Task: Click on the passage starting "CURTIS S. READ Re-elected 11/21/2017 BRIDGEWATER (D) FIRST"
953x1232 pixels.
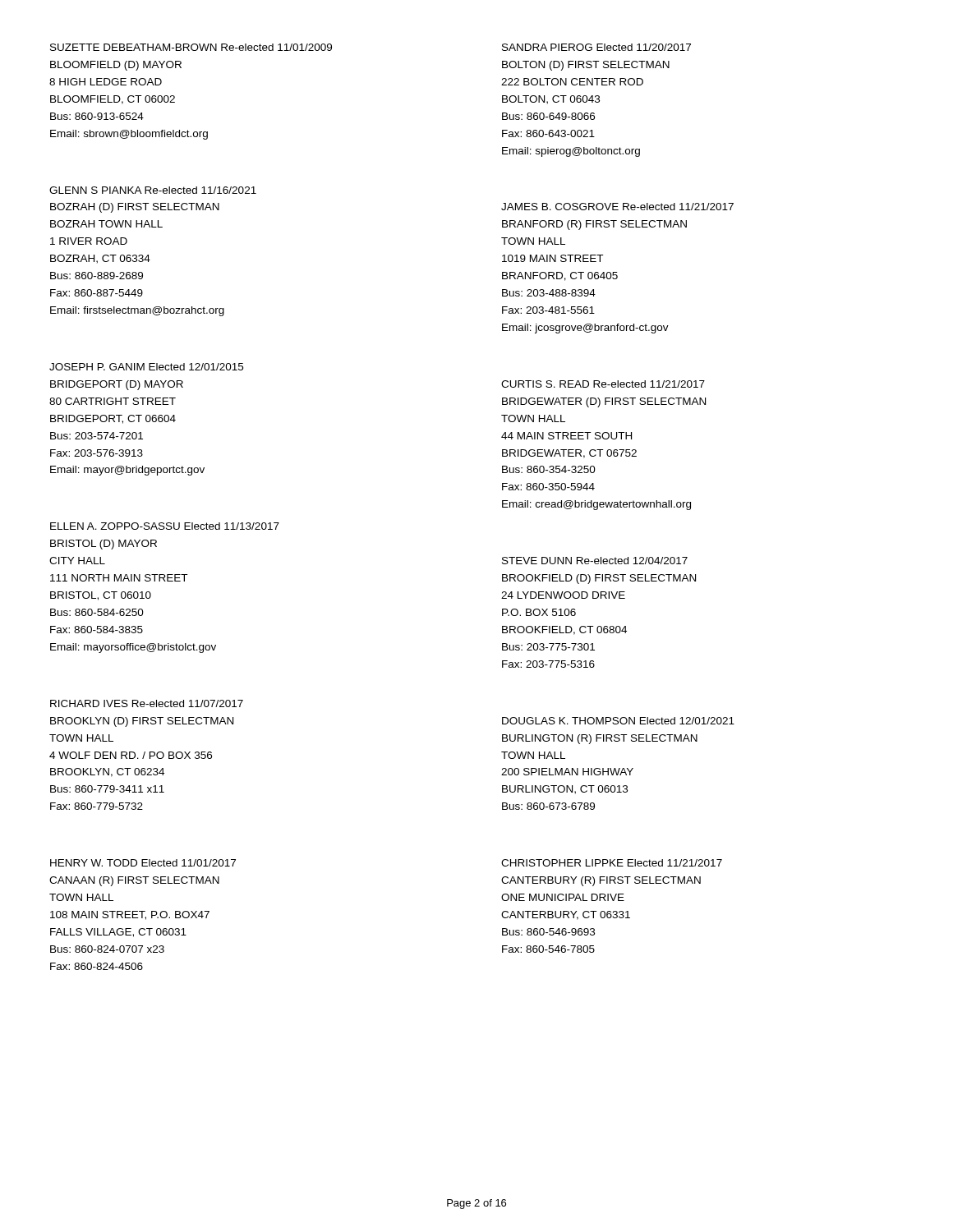Action: 603,384
